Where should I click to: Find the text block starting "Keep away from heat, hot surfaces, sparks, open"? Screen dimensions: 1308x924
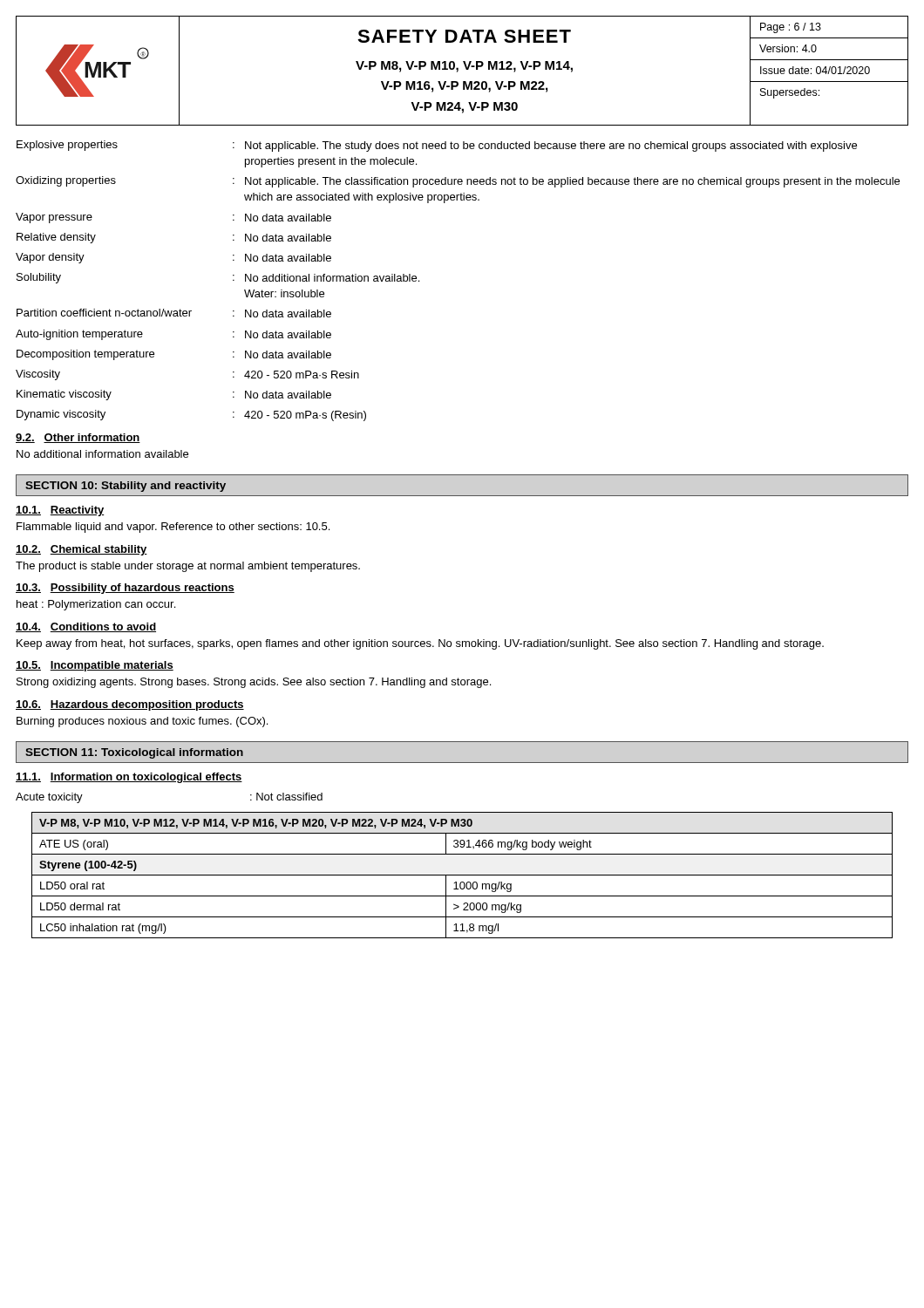coord(420,643)
